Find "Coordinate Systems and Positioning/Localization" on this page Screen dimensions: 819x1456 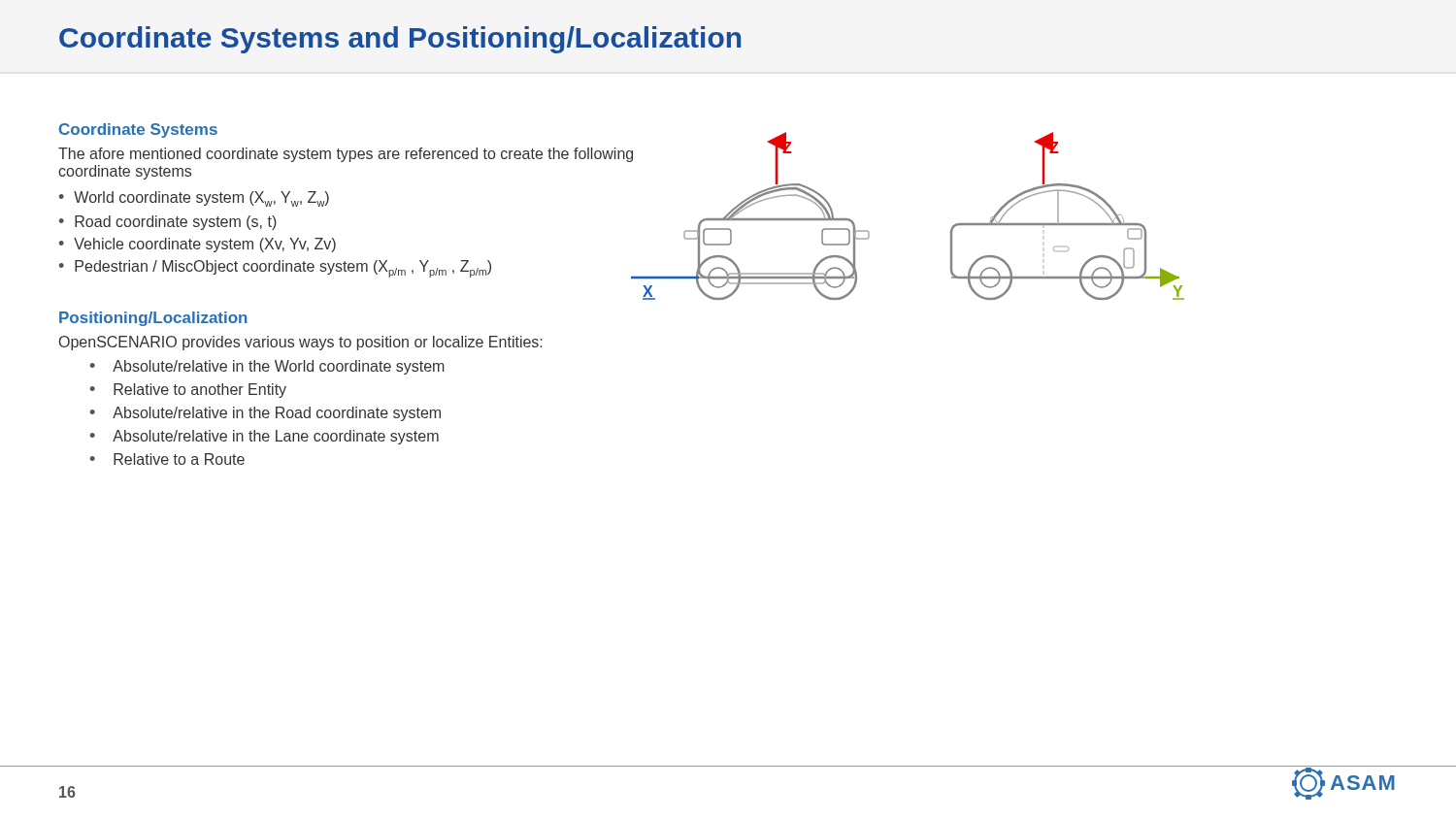(x=400, y=37)
